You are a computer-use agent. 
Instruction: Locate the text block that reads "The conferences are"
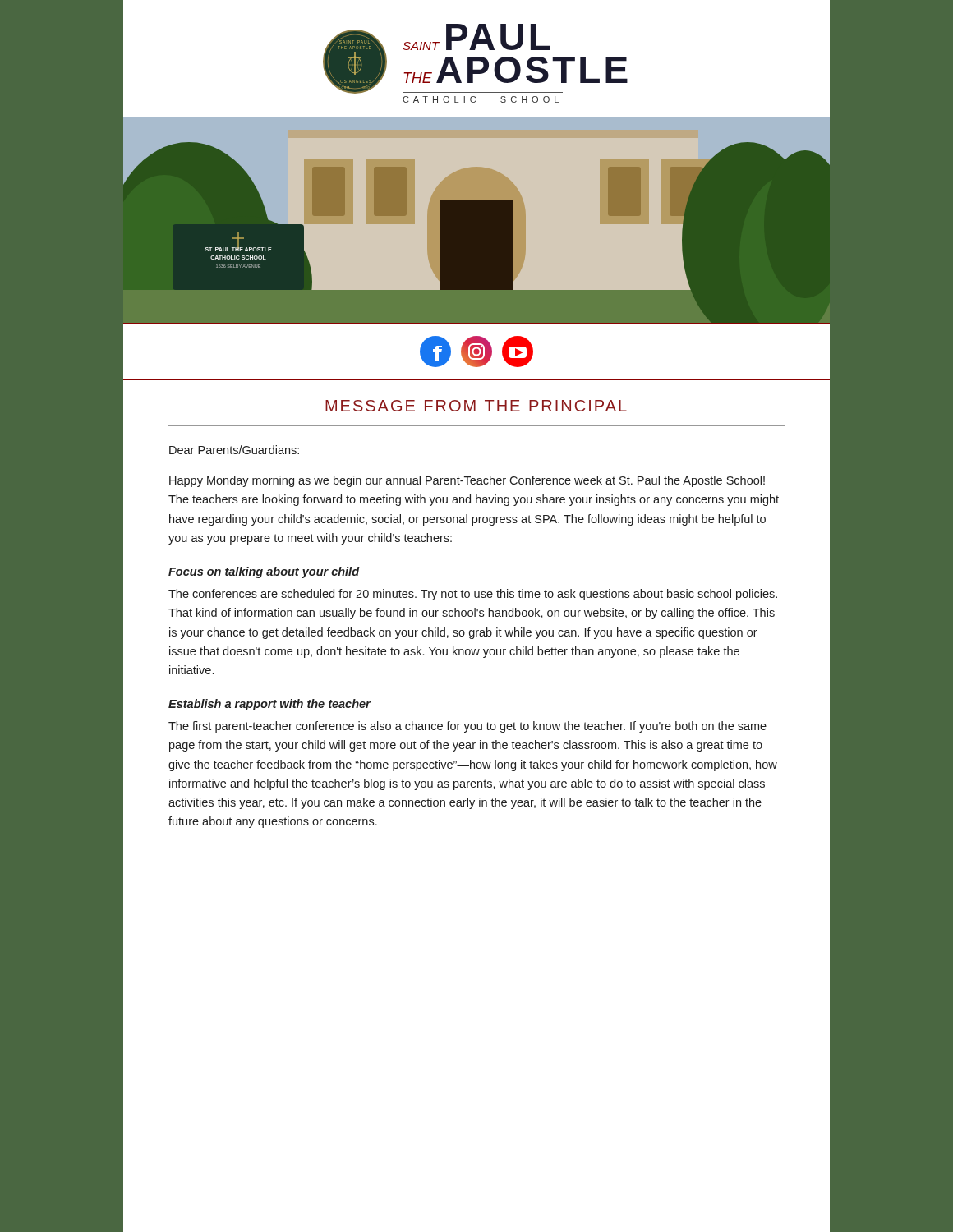(473, 632)
